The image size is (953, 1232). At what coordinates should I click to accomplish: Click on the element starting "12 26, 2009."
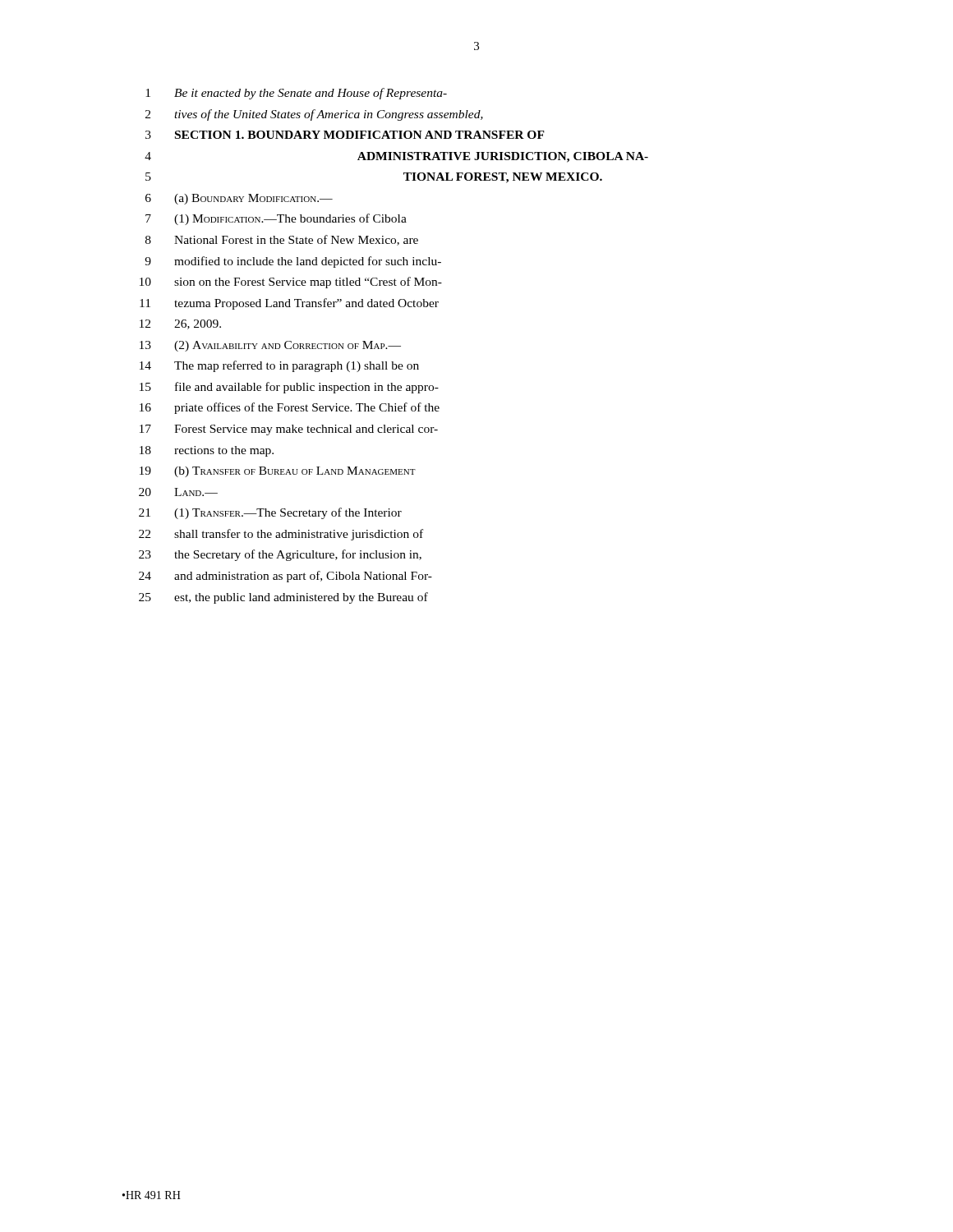pos(172,324)
